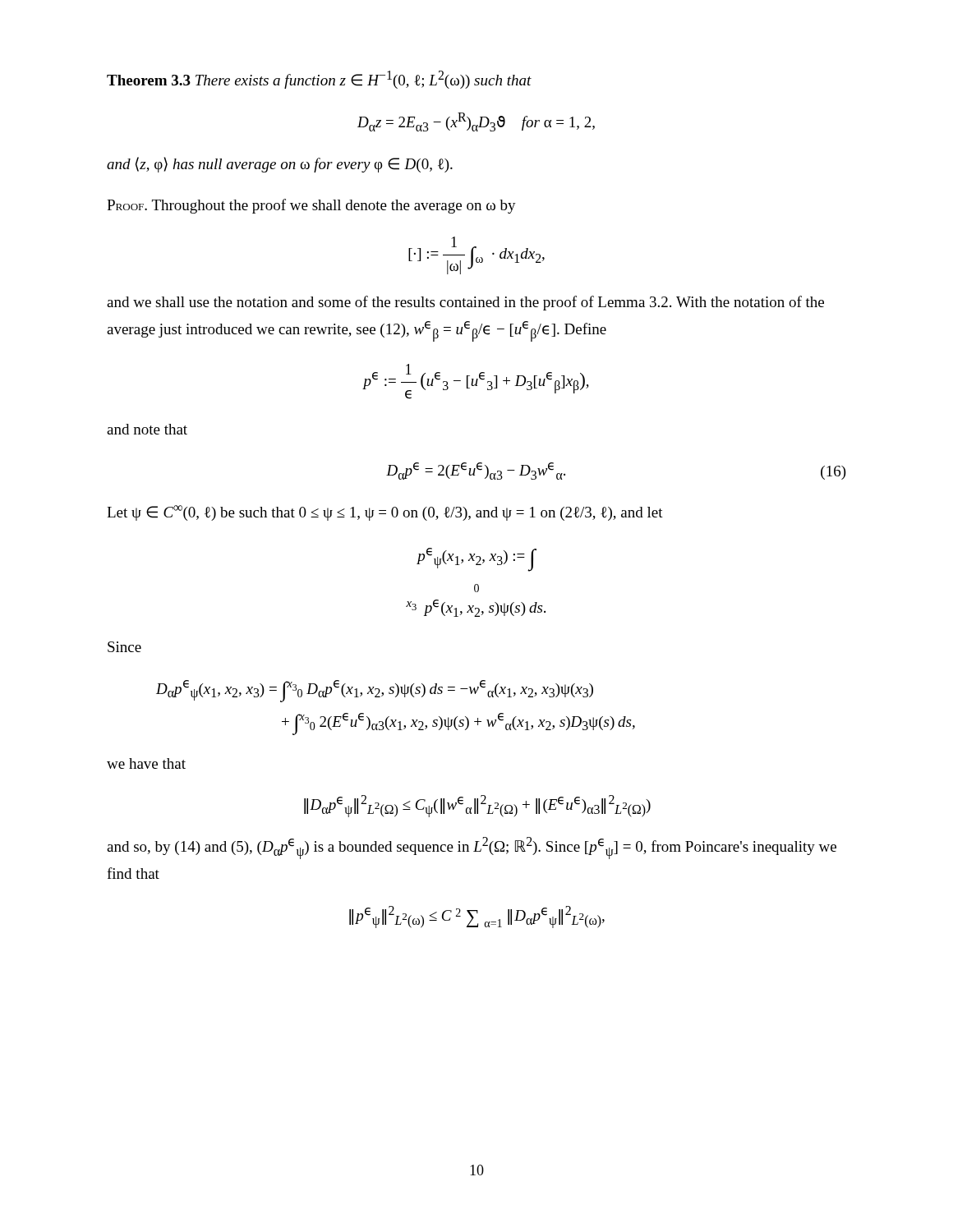Navigate to the block starting "and so, by"
The image size is (953, 1232).
pos(472,858)
